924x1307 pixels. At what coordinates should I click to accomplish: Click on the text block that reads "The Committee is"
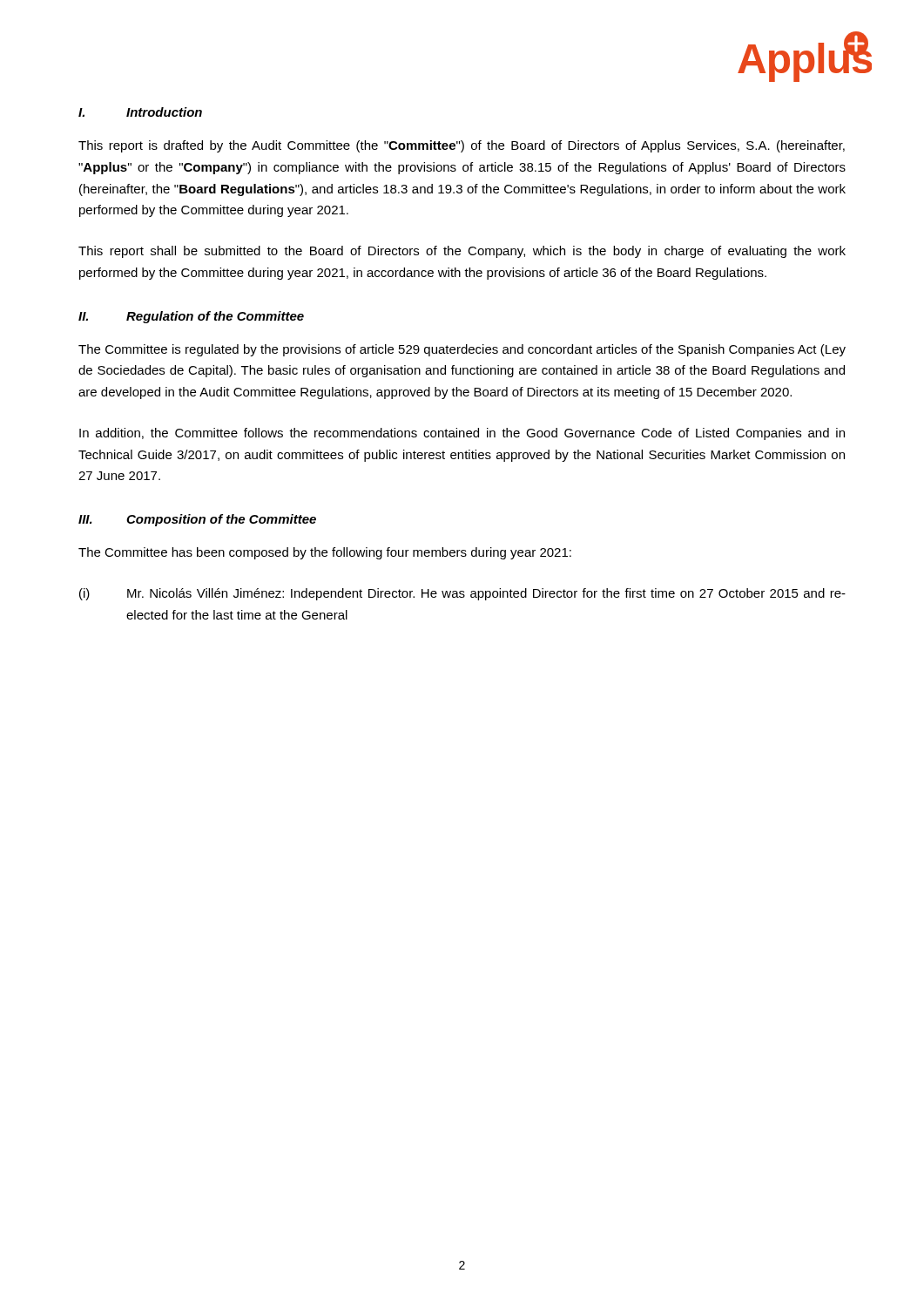click(x=462, y=370)
